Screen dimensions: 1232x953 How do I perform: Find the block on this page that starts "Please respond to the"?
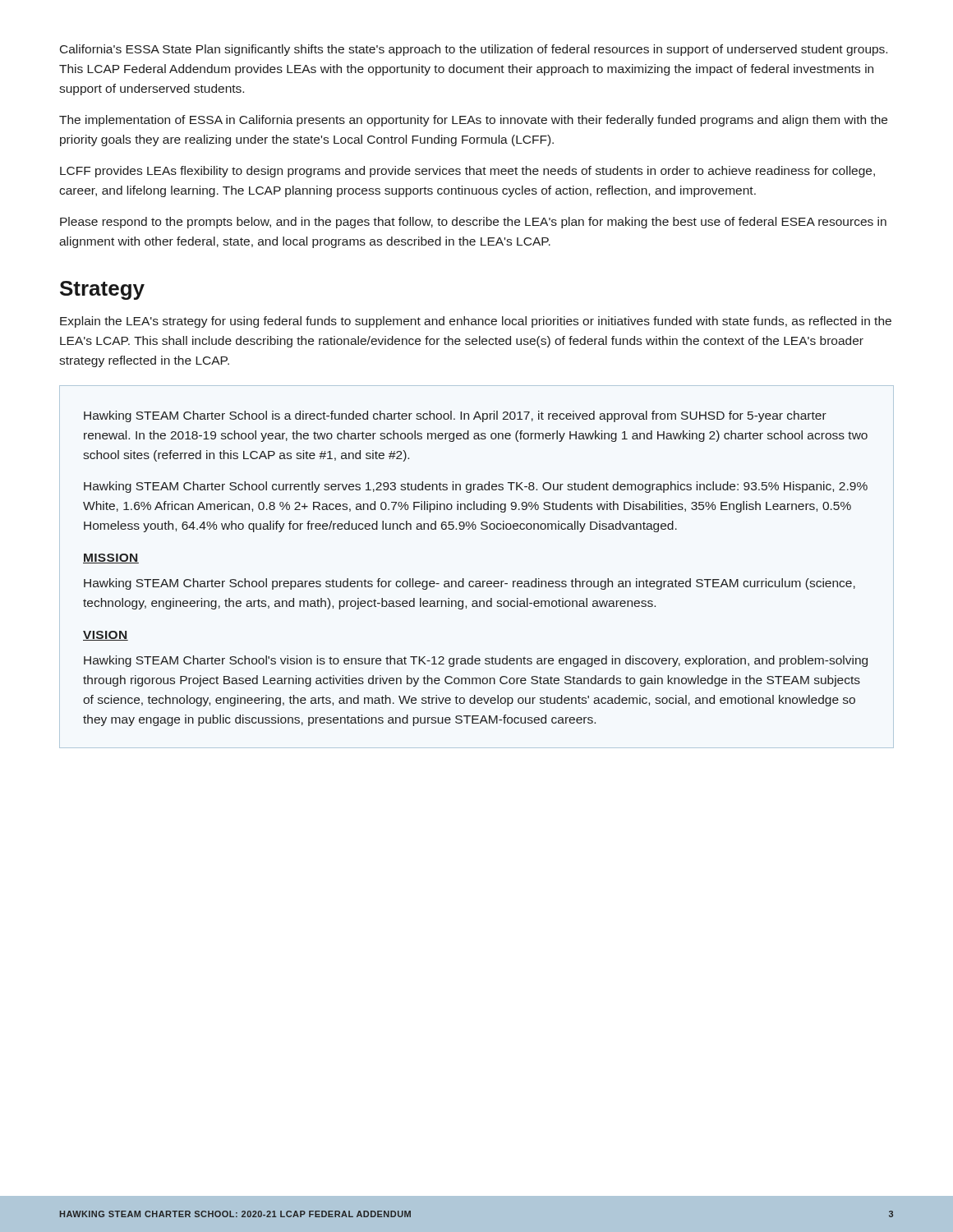pyautogui.click(x=473, y=231)
